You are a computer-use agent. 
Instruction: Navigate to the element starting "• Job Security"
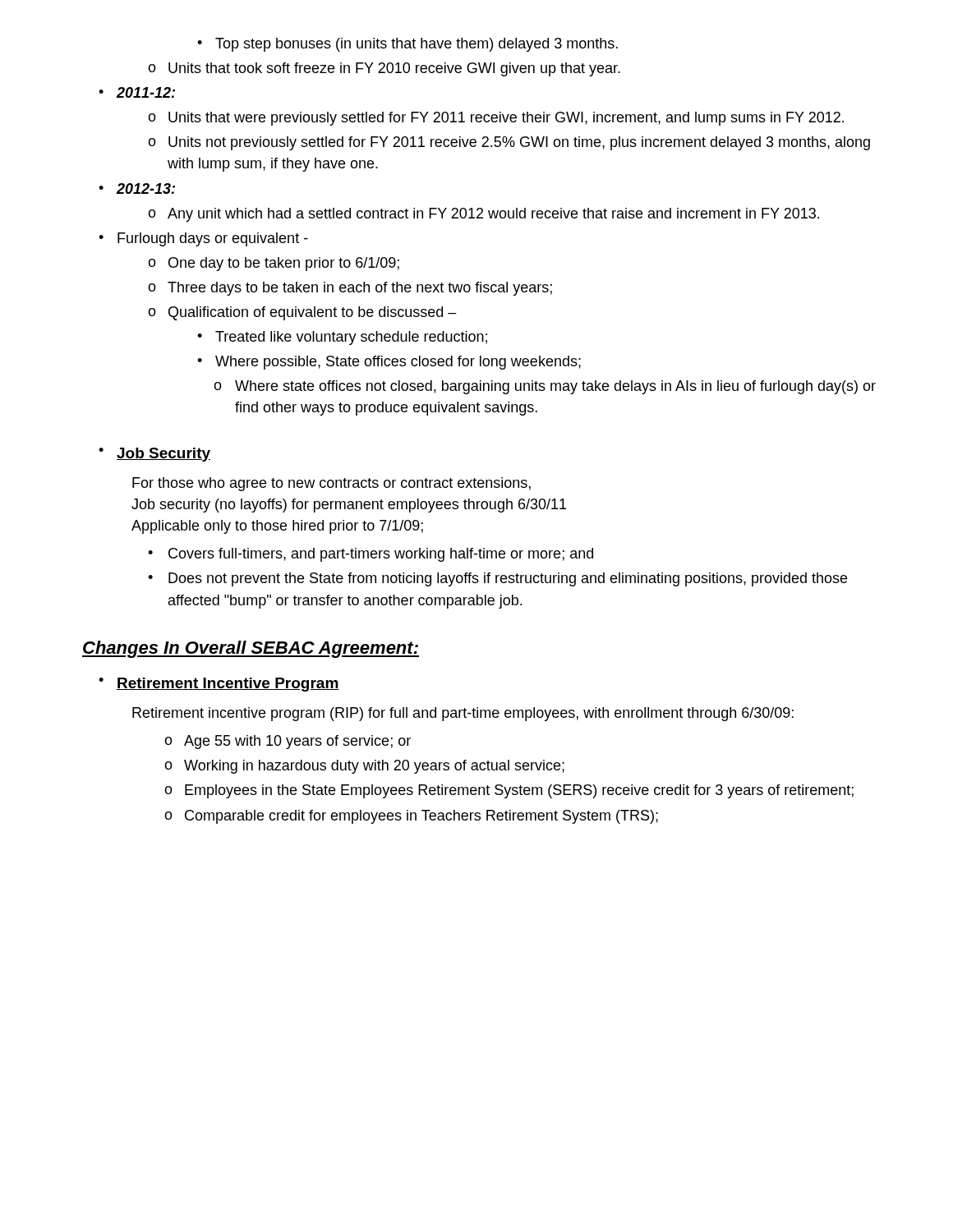[154, 455]
